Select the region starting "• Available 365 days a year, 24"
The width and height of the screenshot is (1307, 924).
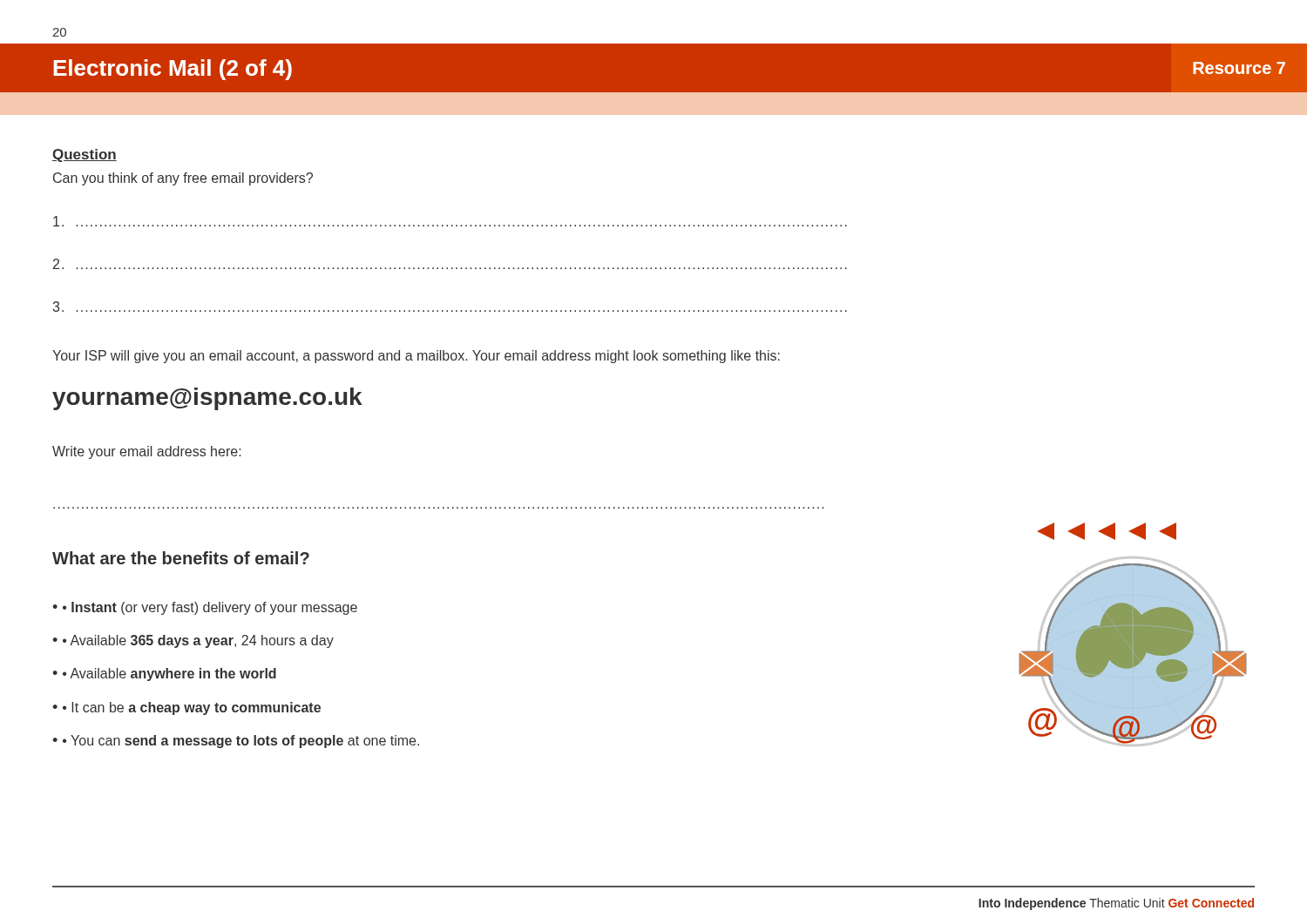pyautogui.click(x=198, y=641)
